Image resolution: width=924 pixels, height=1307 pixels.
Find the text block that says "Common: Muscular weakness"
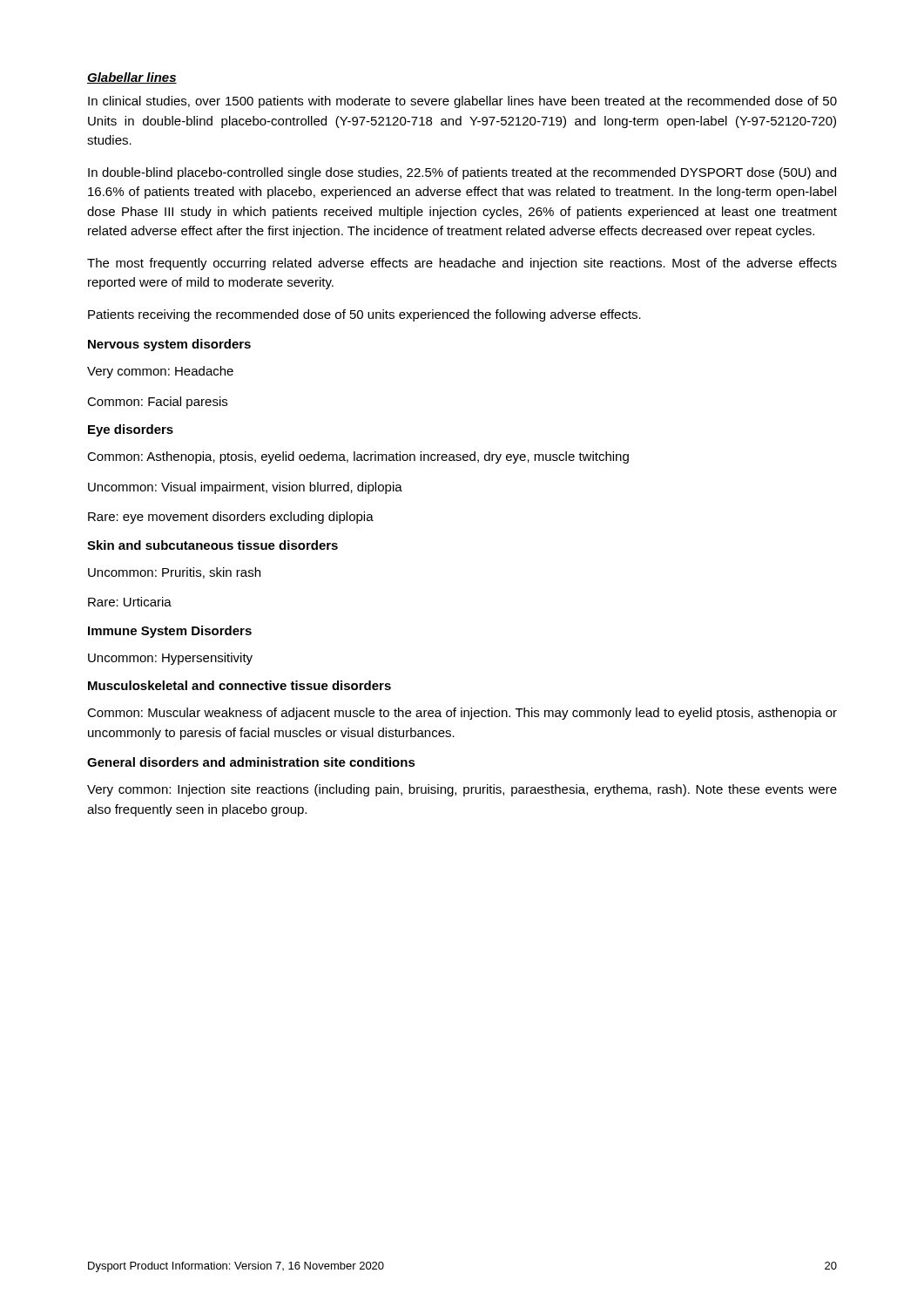click(x=462, y=723)
